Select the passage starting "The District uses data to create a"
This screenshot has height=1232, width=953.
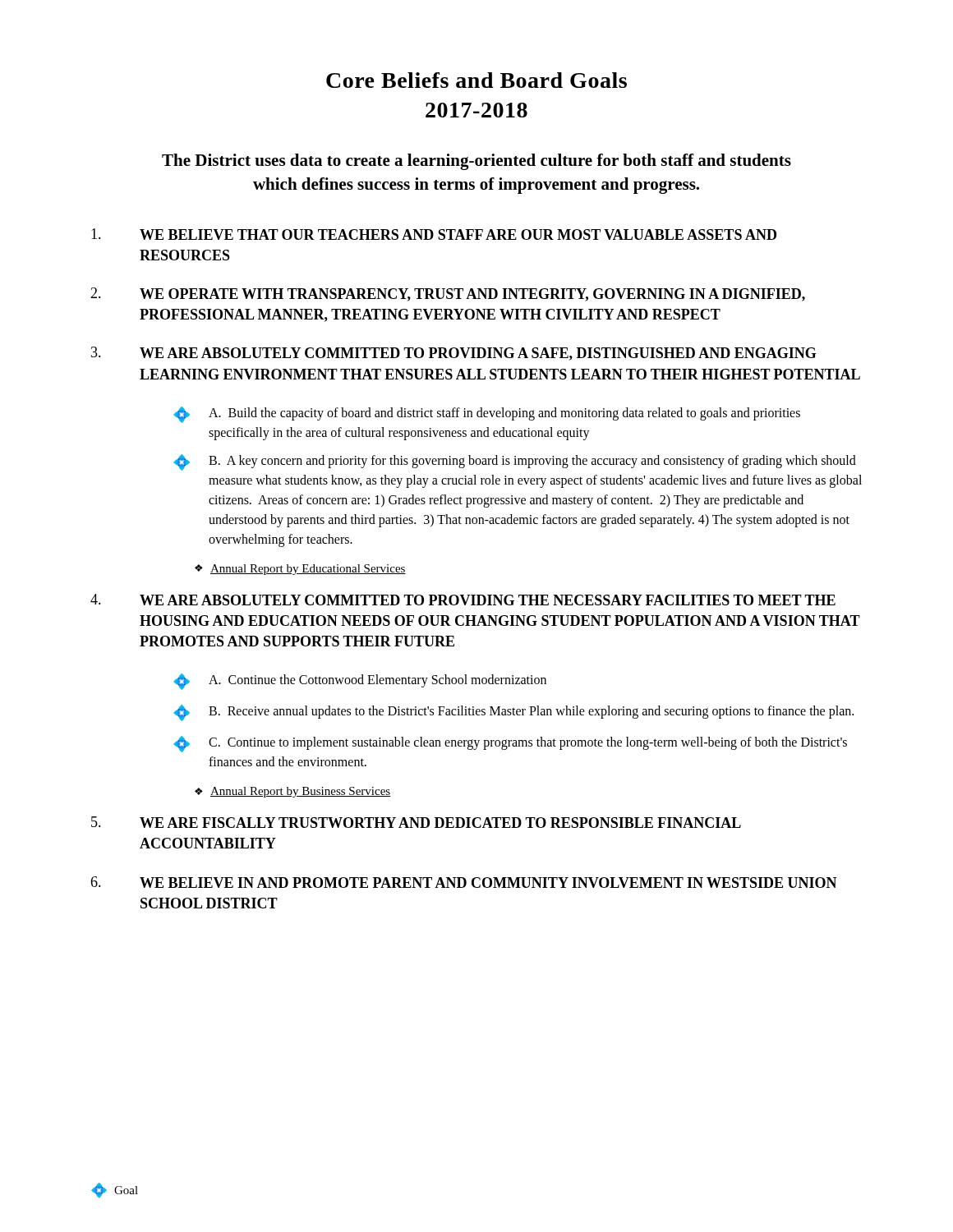tap(476, 172)
